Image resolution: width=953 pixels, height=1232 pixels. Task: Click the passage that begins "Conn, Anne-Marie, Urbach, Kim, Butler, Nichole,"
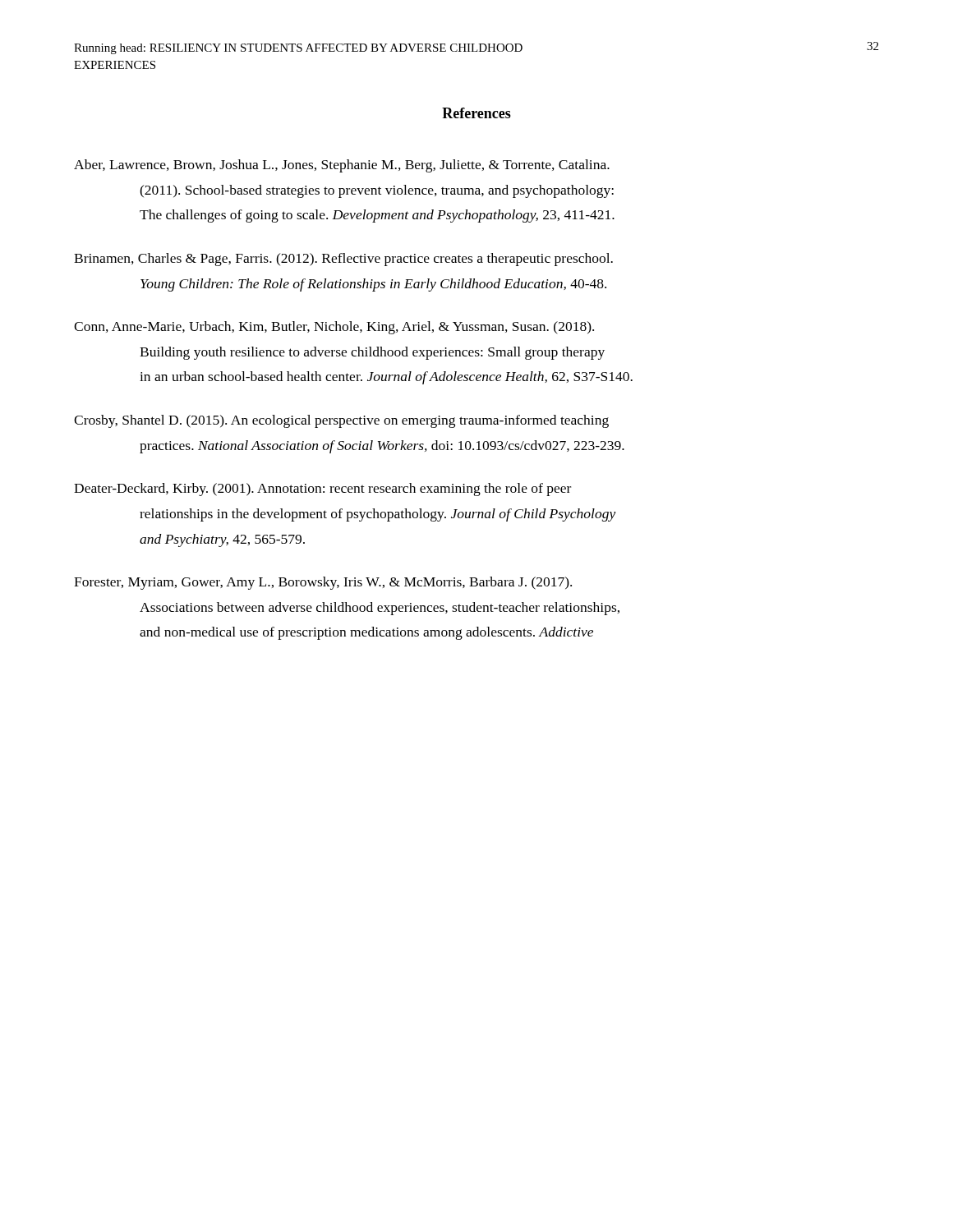(x=476, y=352)
